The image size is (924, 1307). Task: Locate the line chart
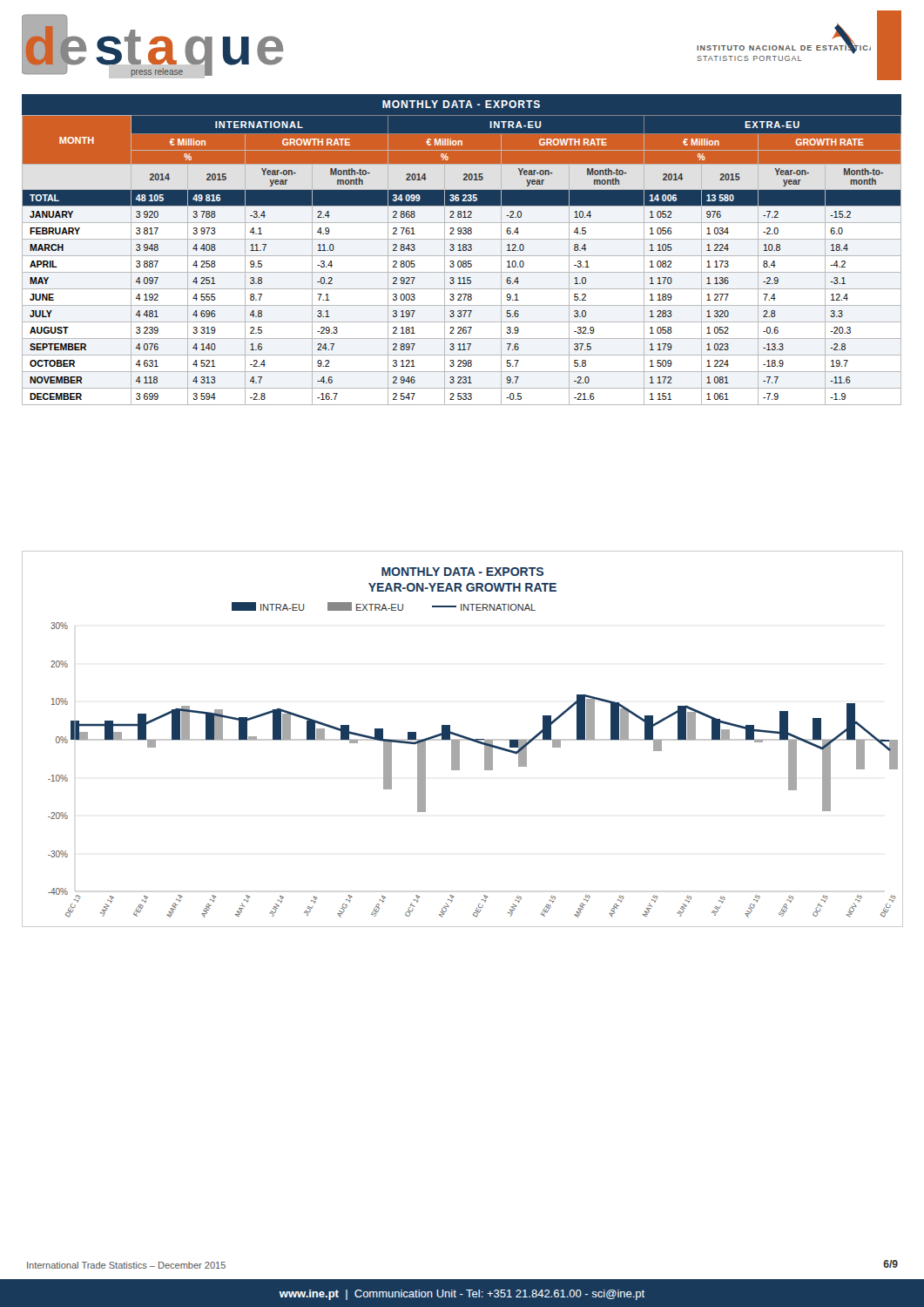pos(462,739)
